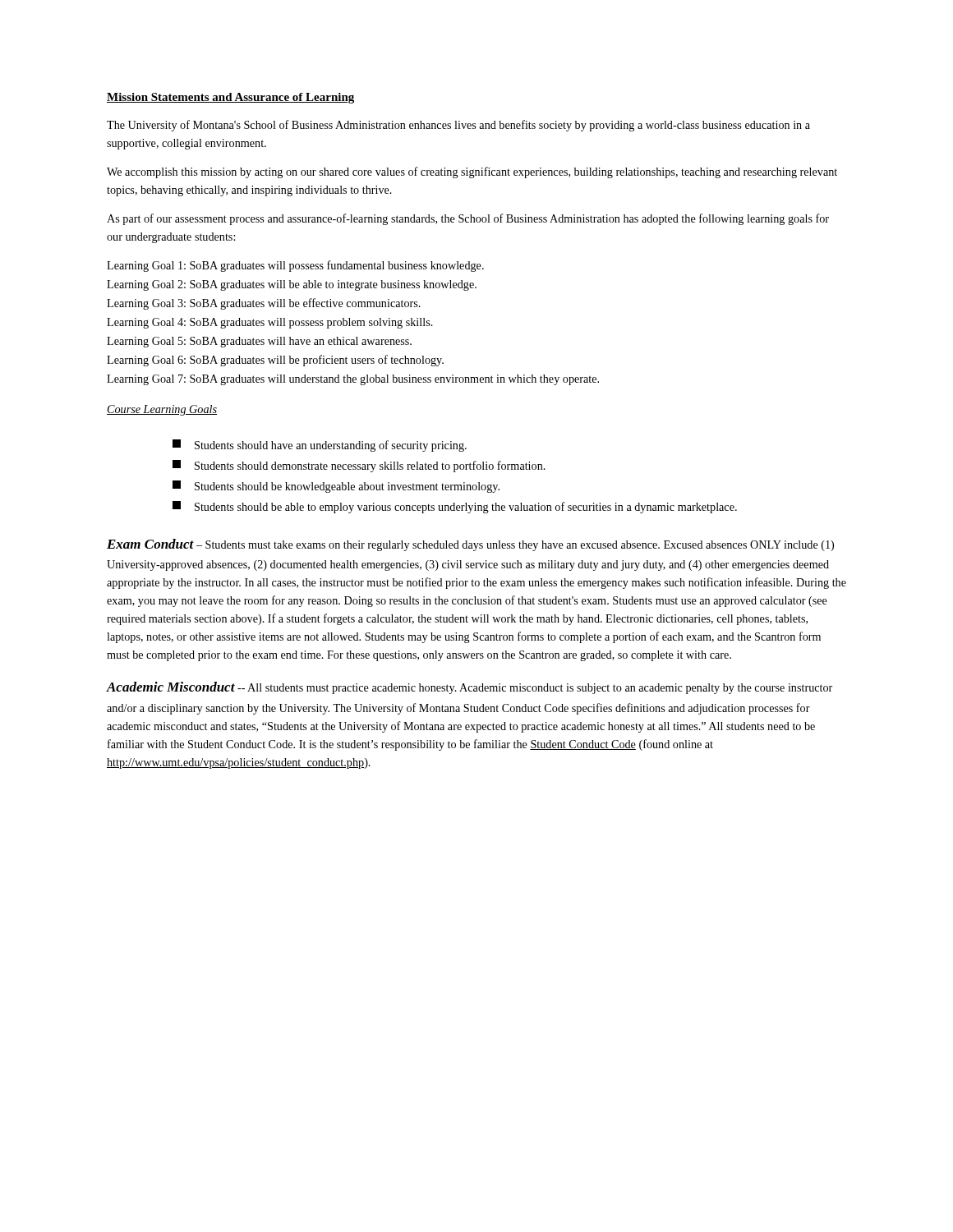Click on the list item that says "Learning Goal 3: SoBA"
Image resolution: width=953 pixels, height=1232 pixels.
[264, 303]
